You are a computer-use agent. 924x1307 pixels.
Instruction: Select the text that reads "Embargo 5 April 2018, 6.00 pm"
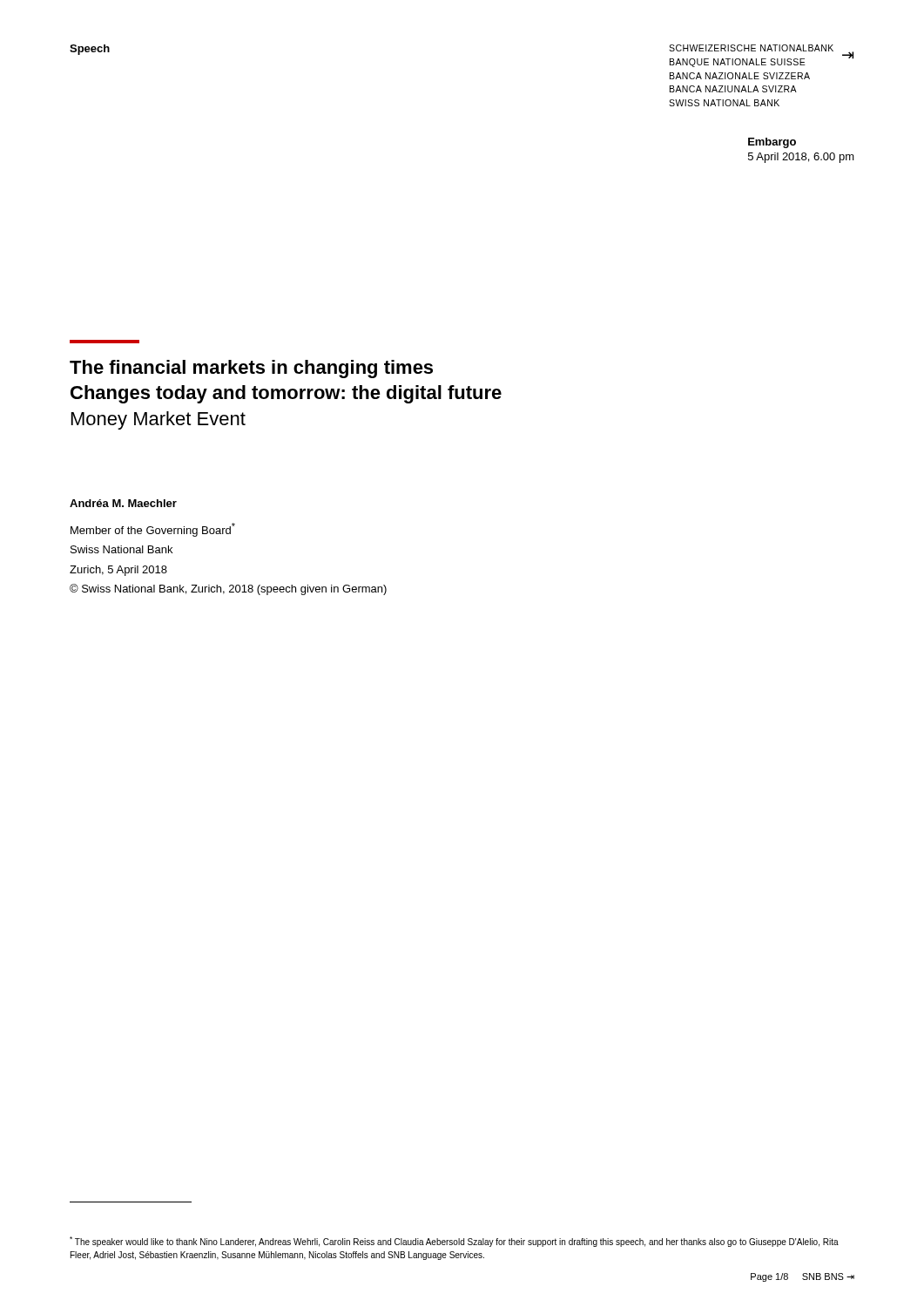click(801, 149)
